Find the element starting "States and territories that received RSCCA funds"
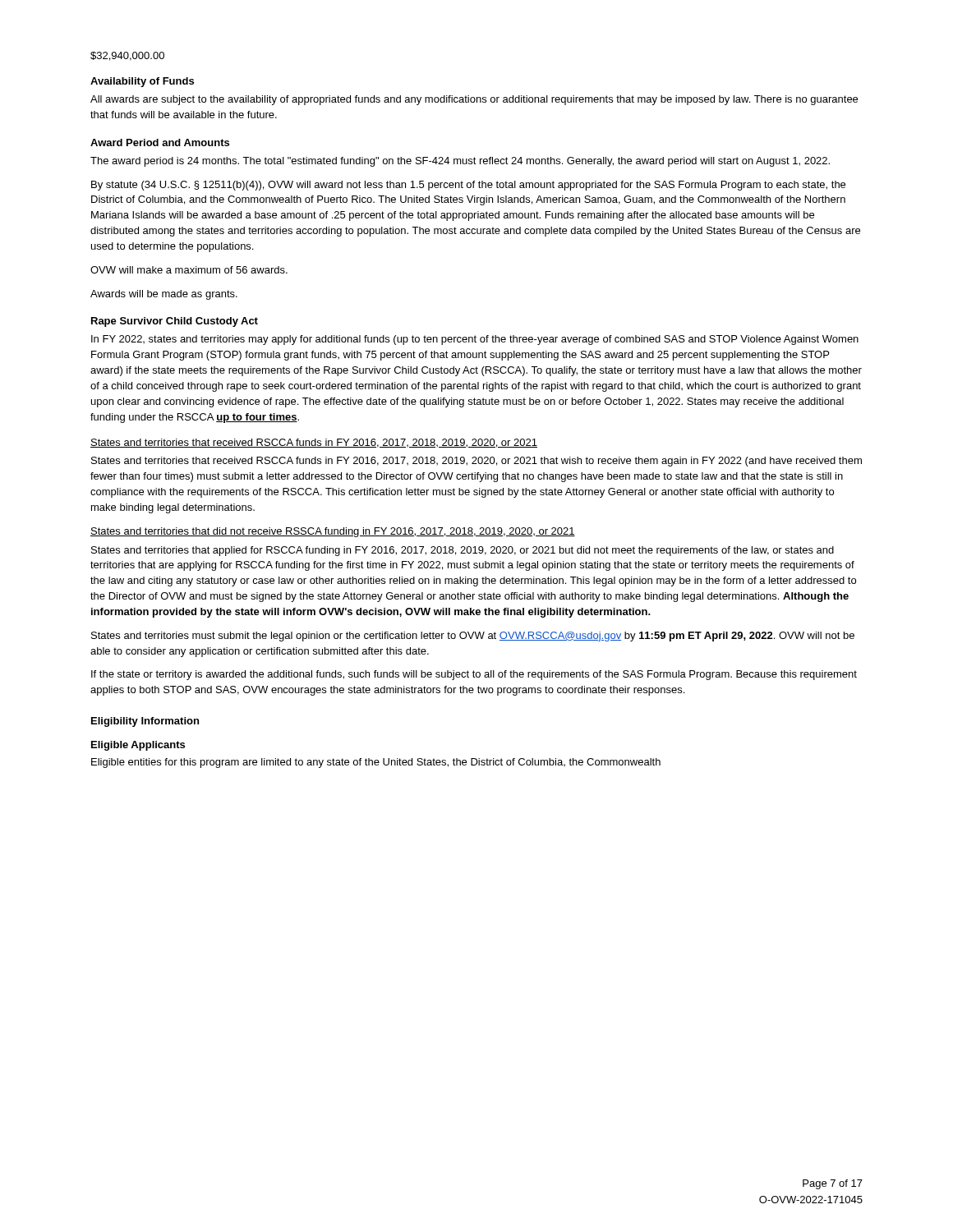953x1232 pixels. tap(476, 474)
